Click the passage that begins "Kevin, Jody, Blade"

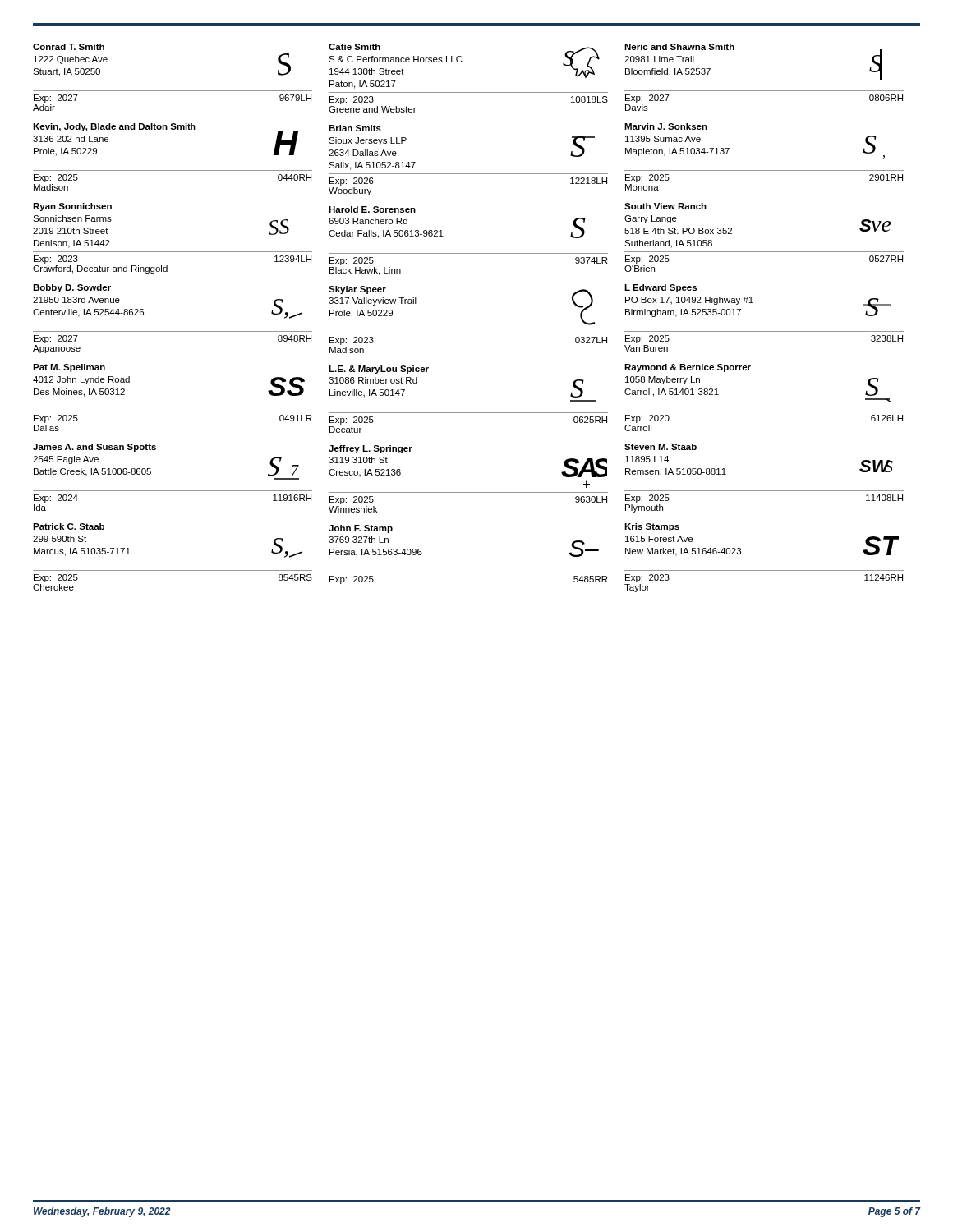pyautogui.click(x=76, y=139)
